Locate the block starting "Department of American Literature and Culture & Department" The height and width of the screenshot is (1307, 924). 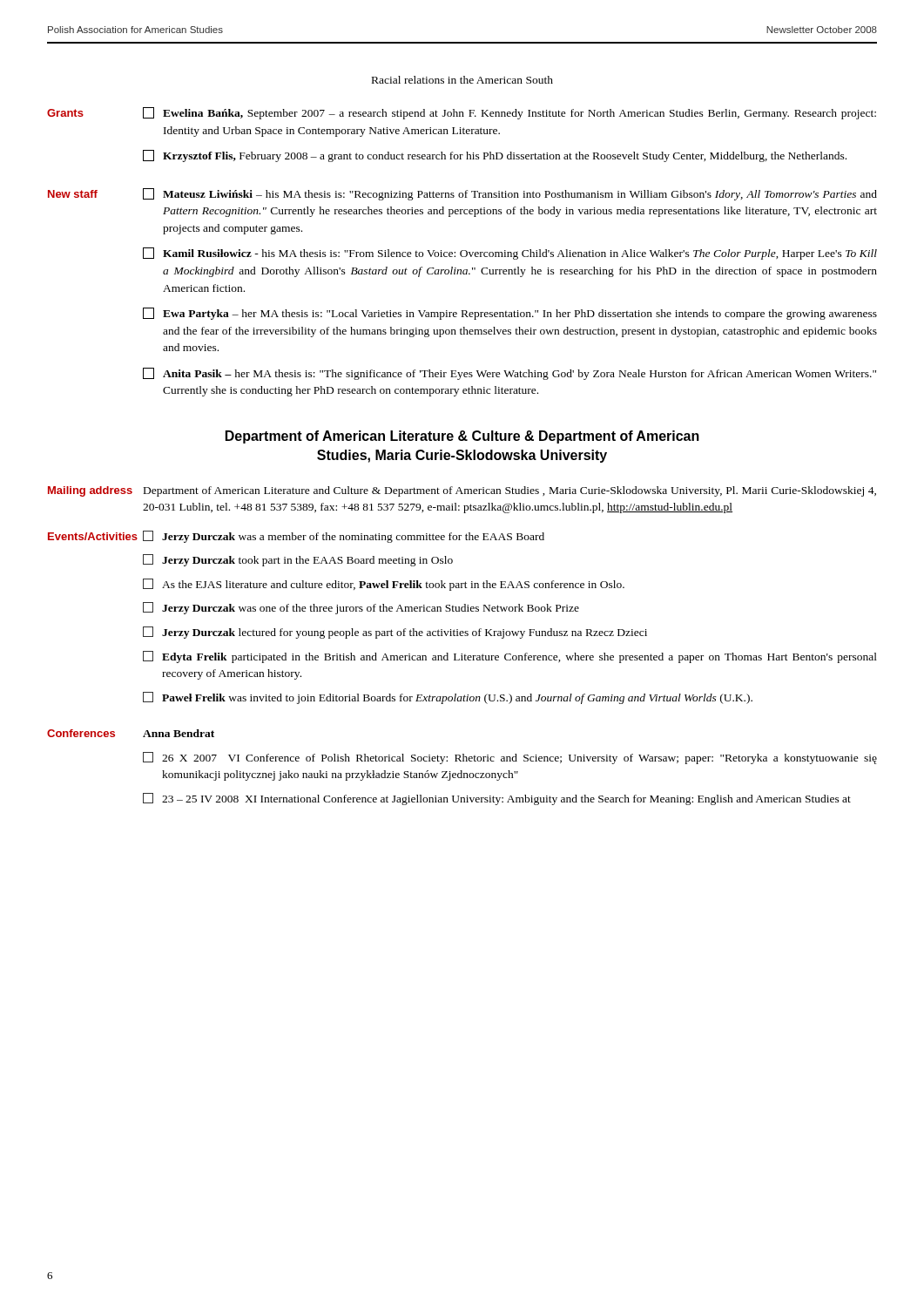(x=510, y=499)
